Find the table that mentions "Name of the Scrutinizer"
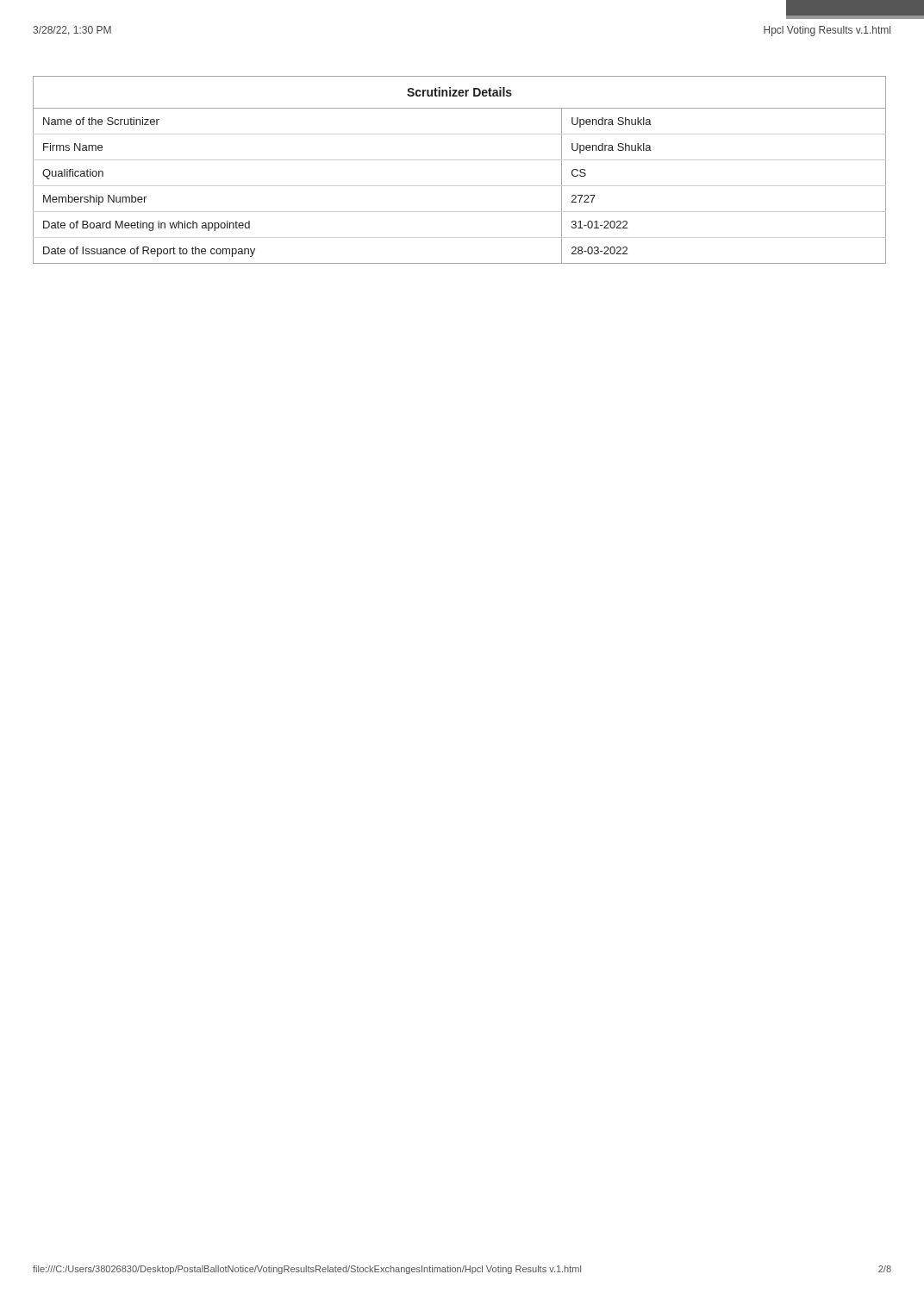Screen dimensions: 1293x924 pos(459,170)
